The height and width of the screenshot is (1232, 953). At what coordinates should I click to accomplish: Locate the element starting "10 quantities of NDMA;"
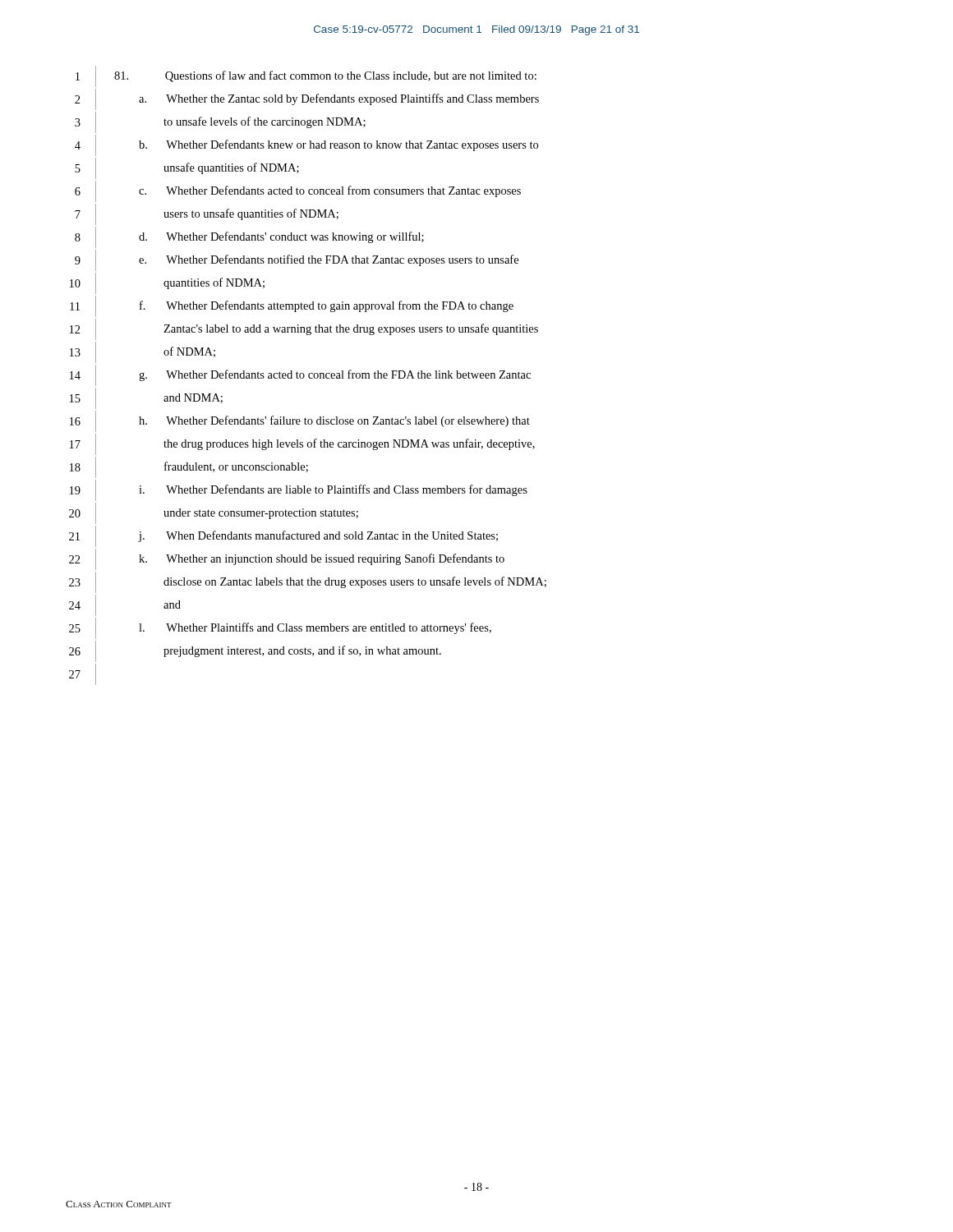tap(167, 283)
